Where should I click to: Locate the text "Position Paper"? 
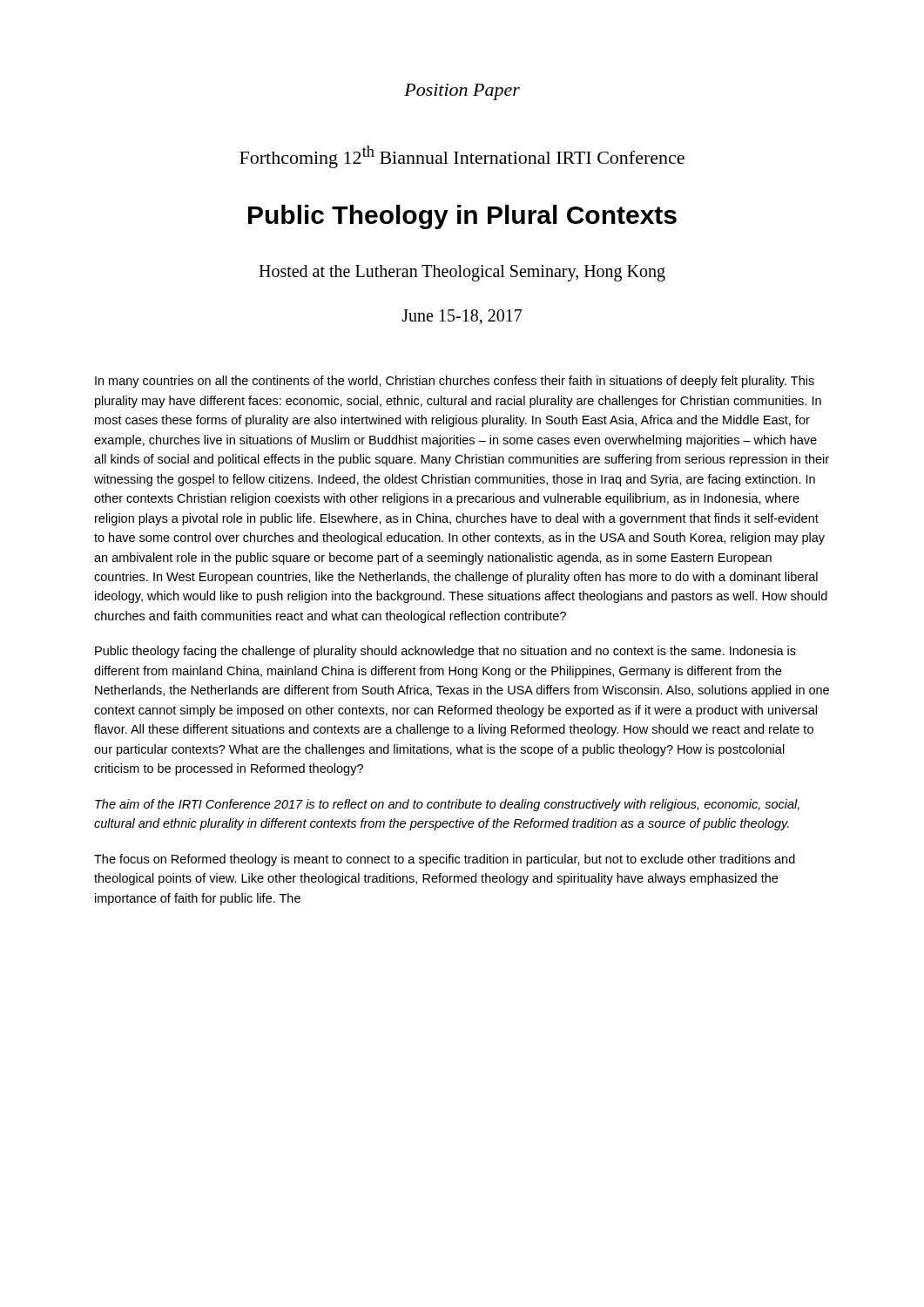[x=462, y=89]
